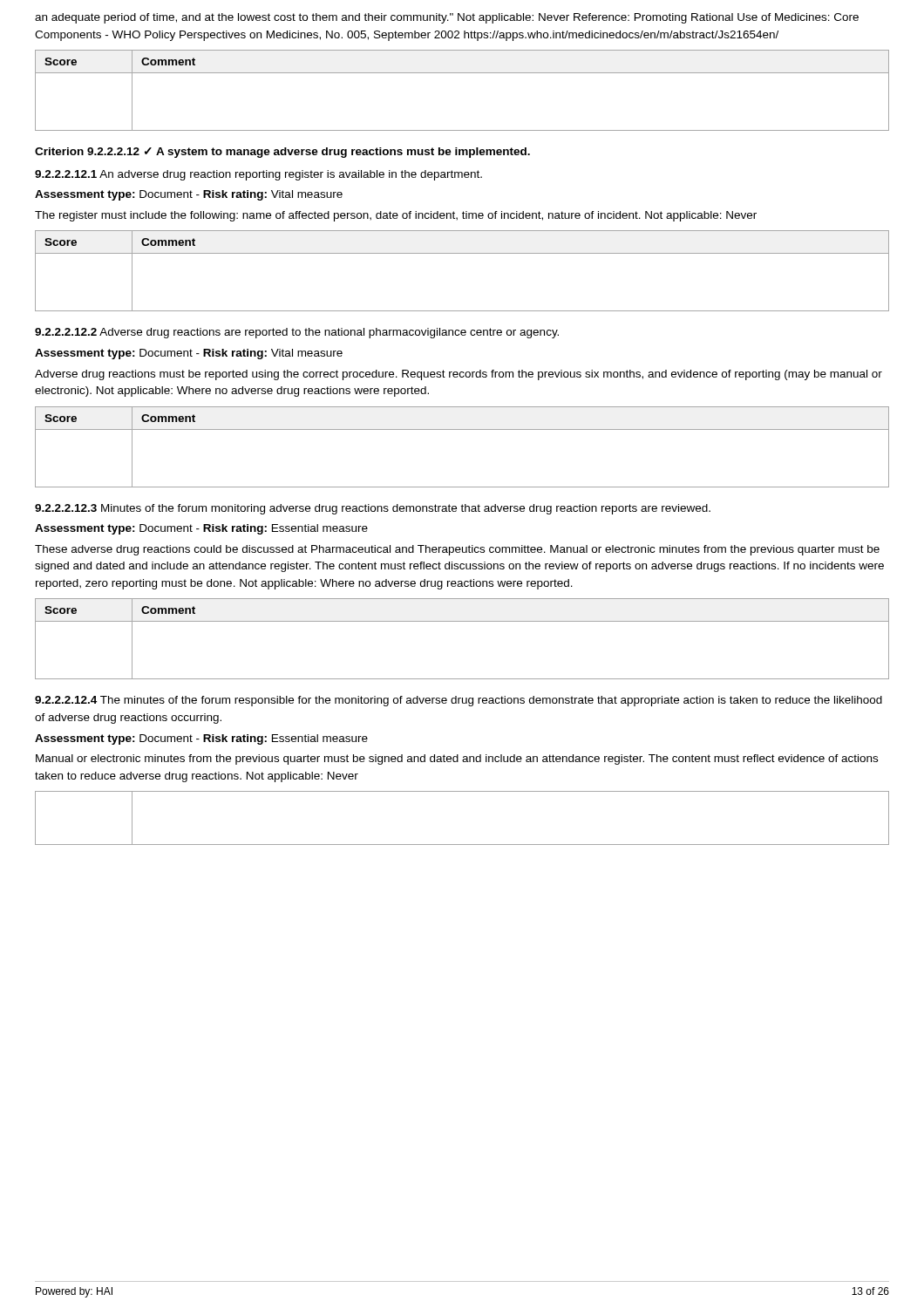Image resolution: width=924 pixels, height=1308 pixels.
Task: Select the text block with the text "an adequate period of time,"
Action: coord(447,26)
